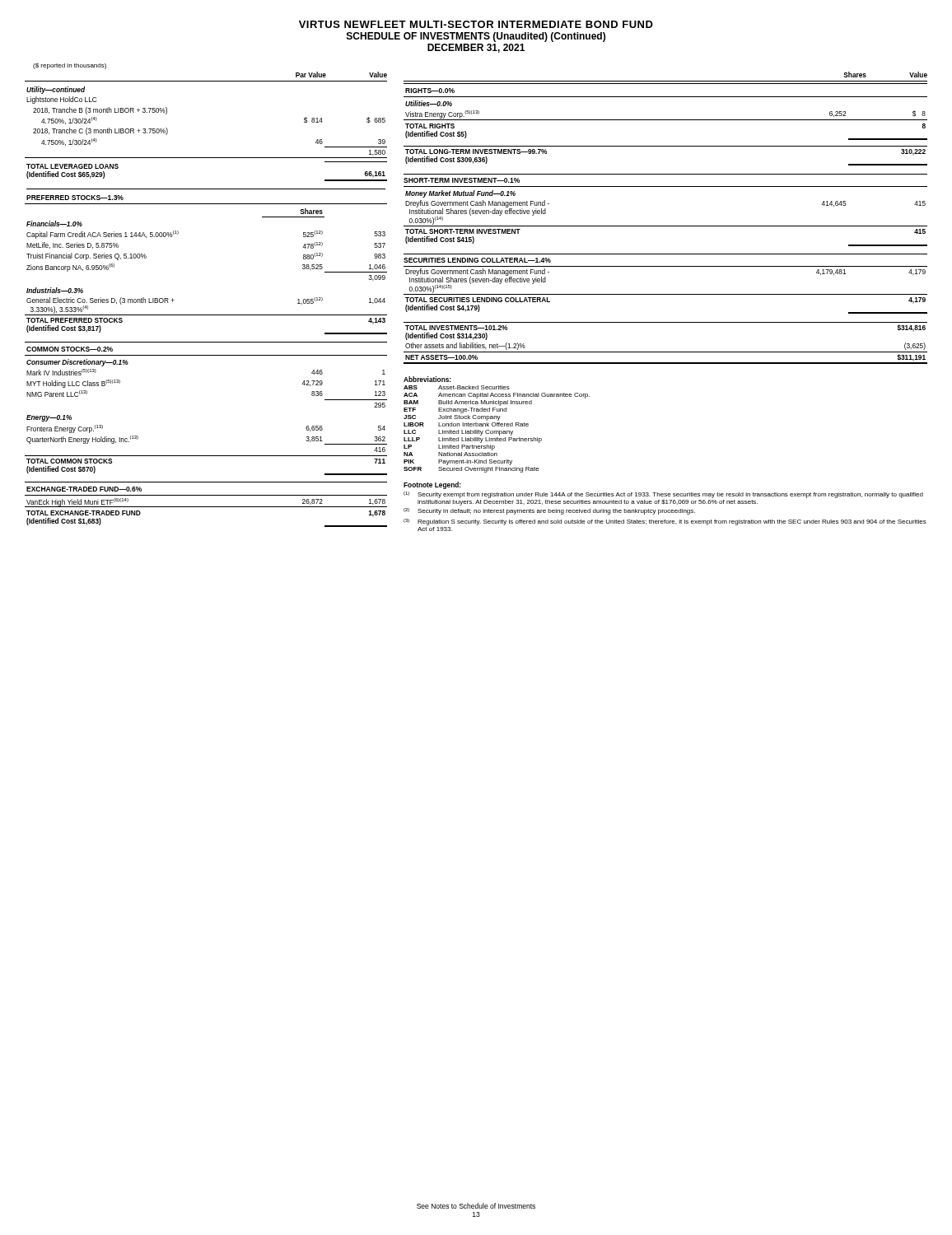Viewport: 952px width, 1235px height.
Task: Click on the table containing "SHORT-TERM INVESTMENT—0.1%"
Action: [665, 223]
